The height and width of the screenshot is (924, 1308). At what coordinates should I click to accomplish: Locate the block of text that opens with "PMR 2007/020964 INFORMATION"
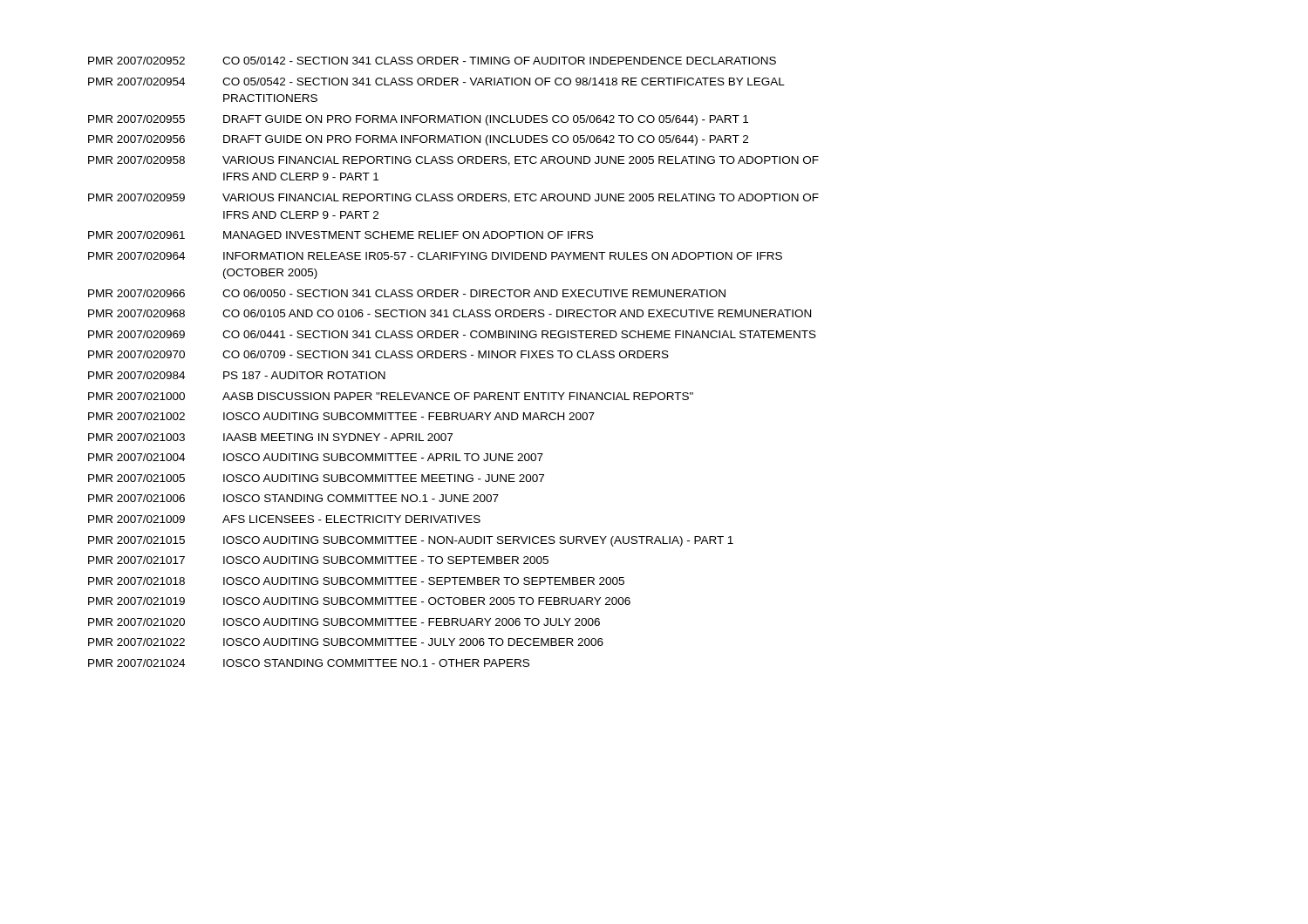tap(663, 264)
